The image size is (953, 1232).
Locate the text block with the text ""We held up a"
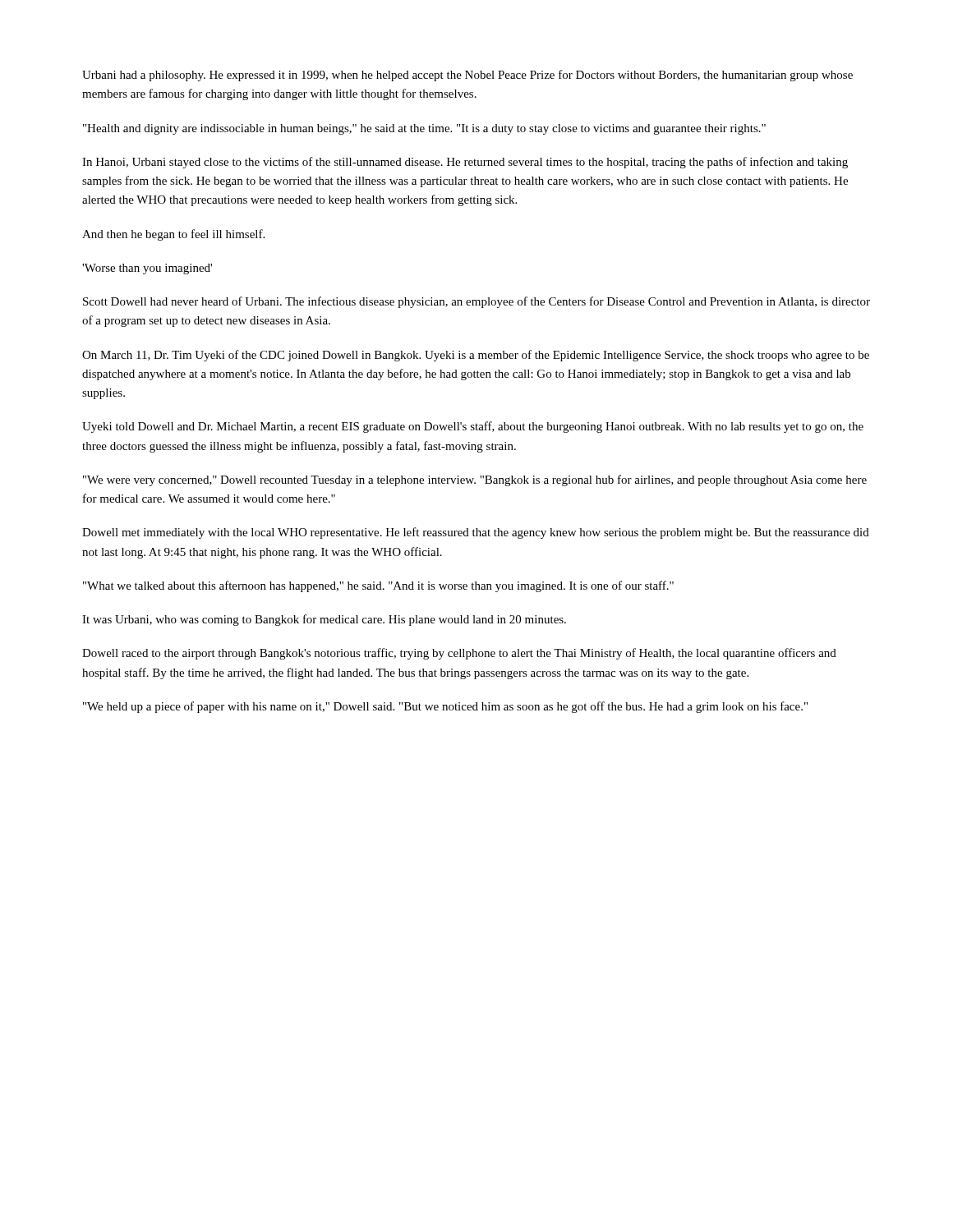pyautogui.click(x=445, y=706)
